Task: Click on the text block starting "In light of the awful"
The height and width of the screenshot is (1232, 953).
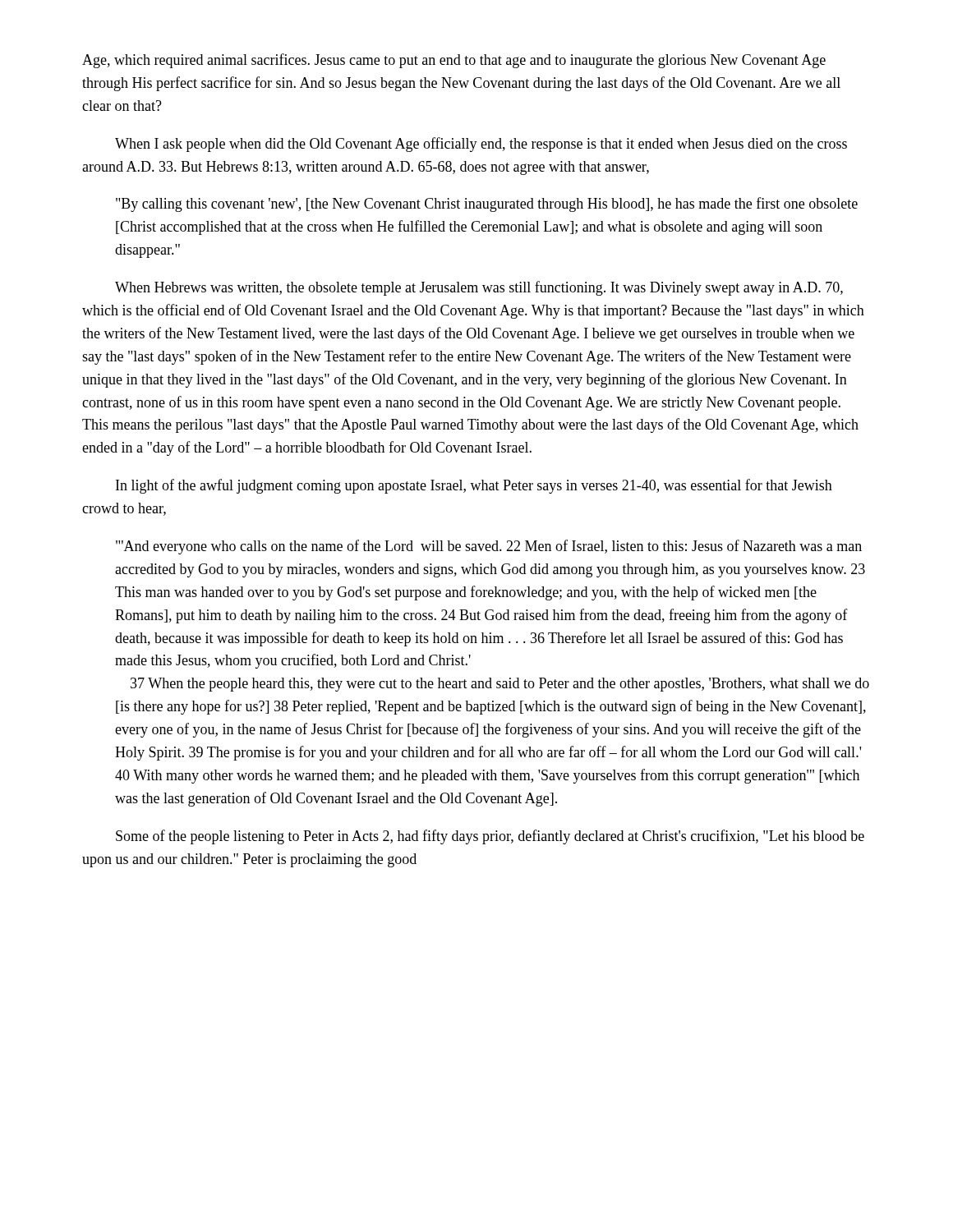Action: (457, 497)
